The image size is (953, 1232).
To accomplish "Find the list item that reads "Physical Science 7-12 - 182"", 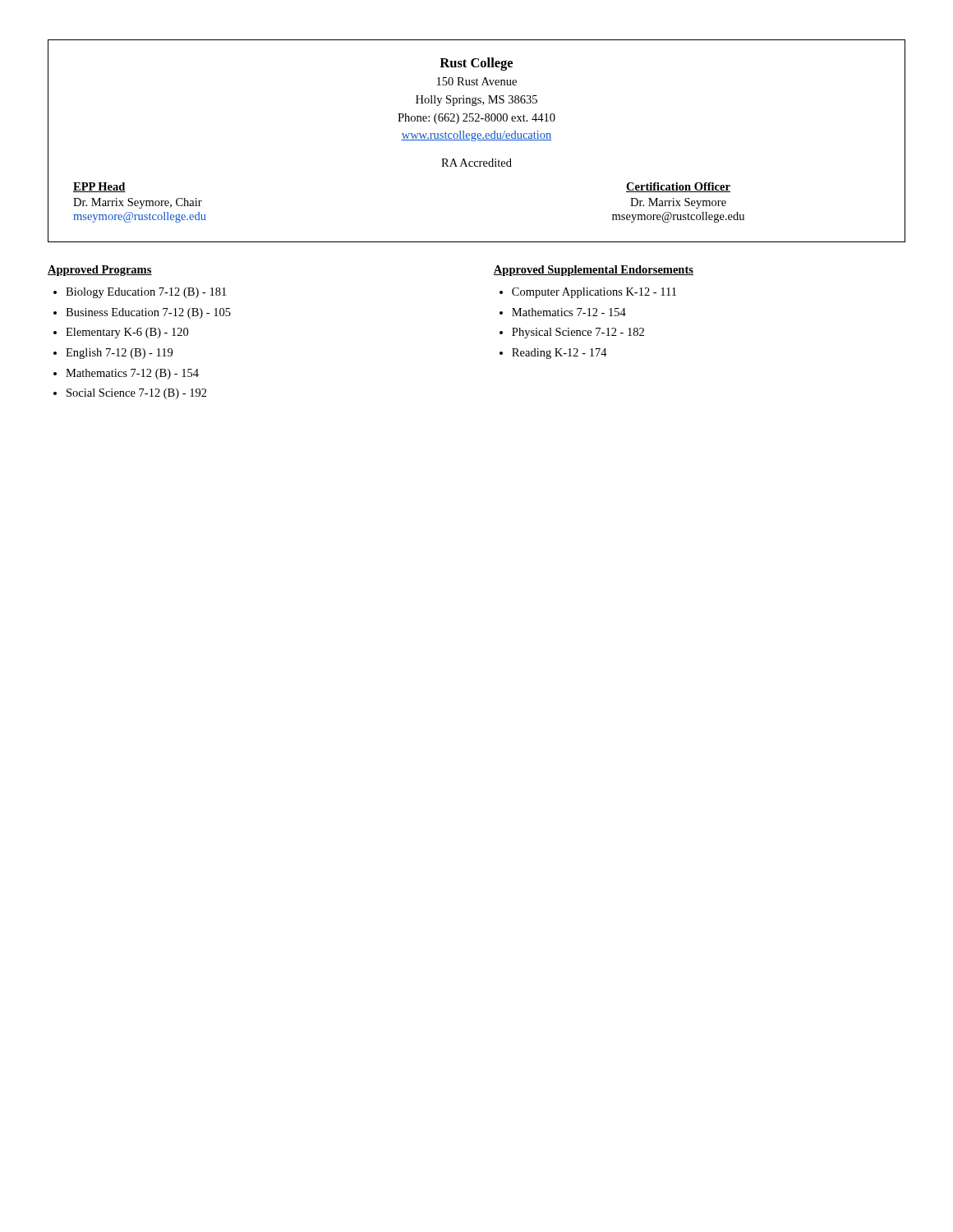I will click(578, 332).
